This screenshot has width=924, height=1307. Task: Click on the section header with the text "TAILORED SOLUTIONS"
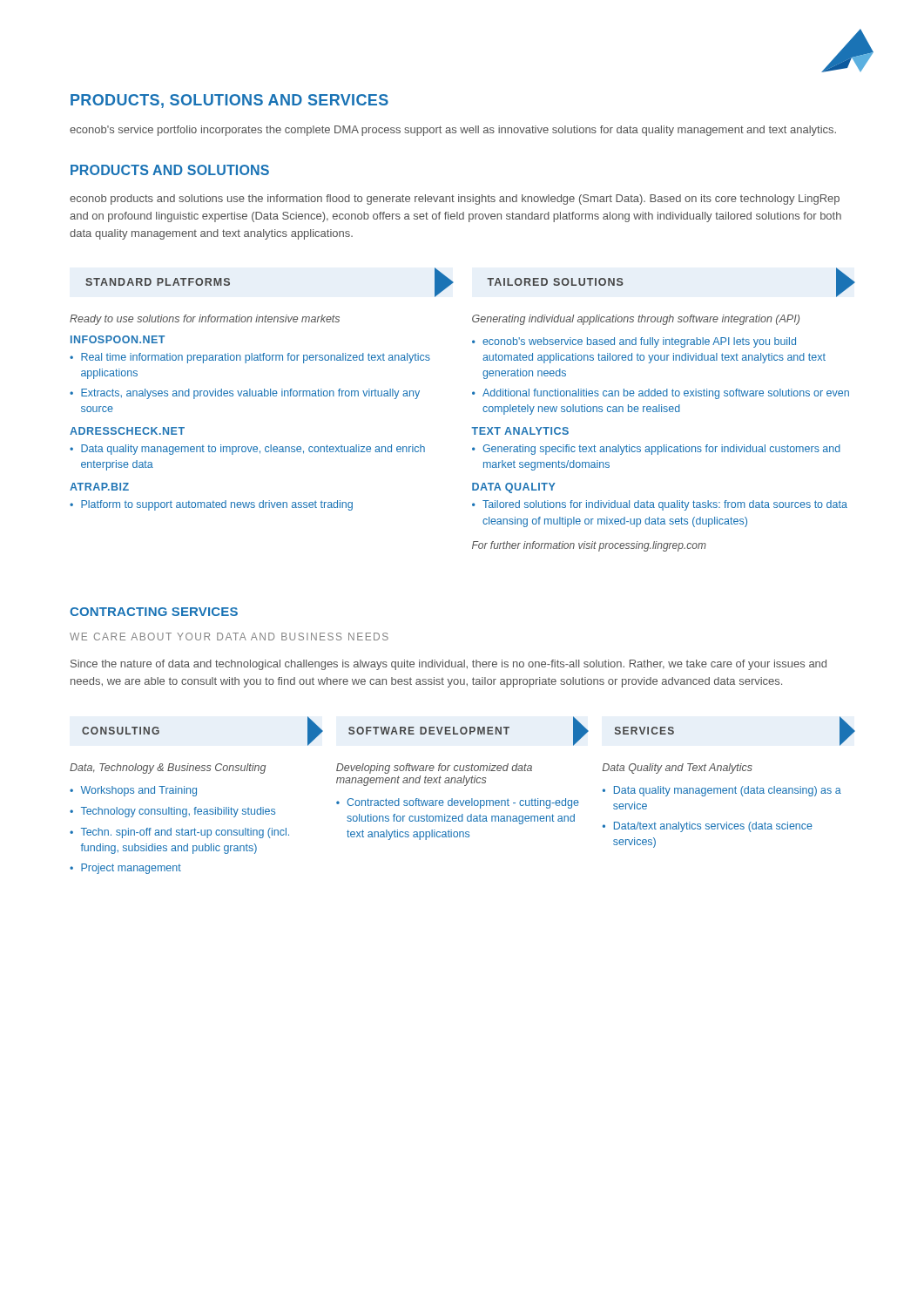[556, 282]
